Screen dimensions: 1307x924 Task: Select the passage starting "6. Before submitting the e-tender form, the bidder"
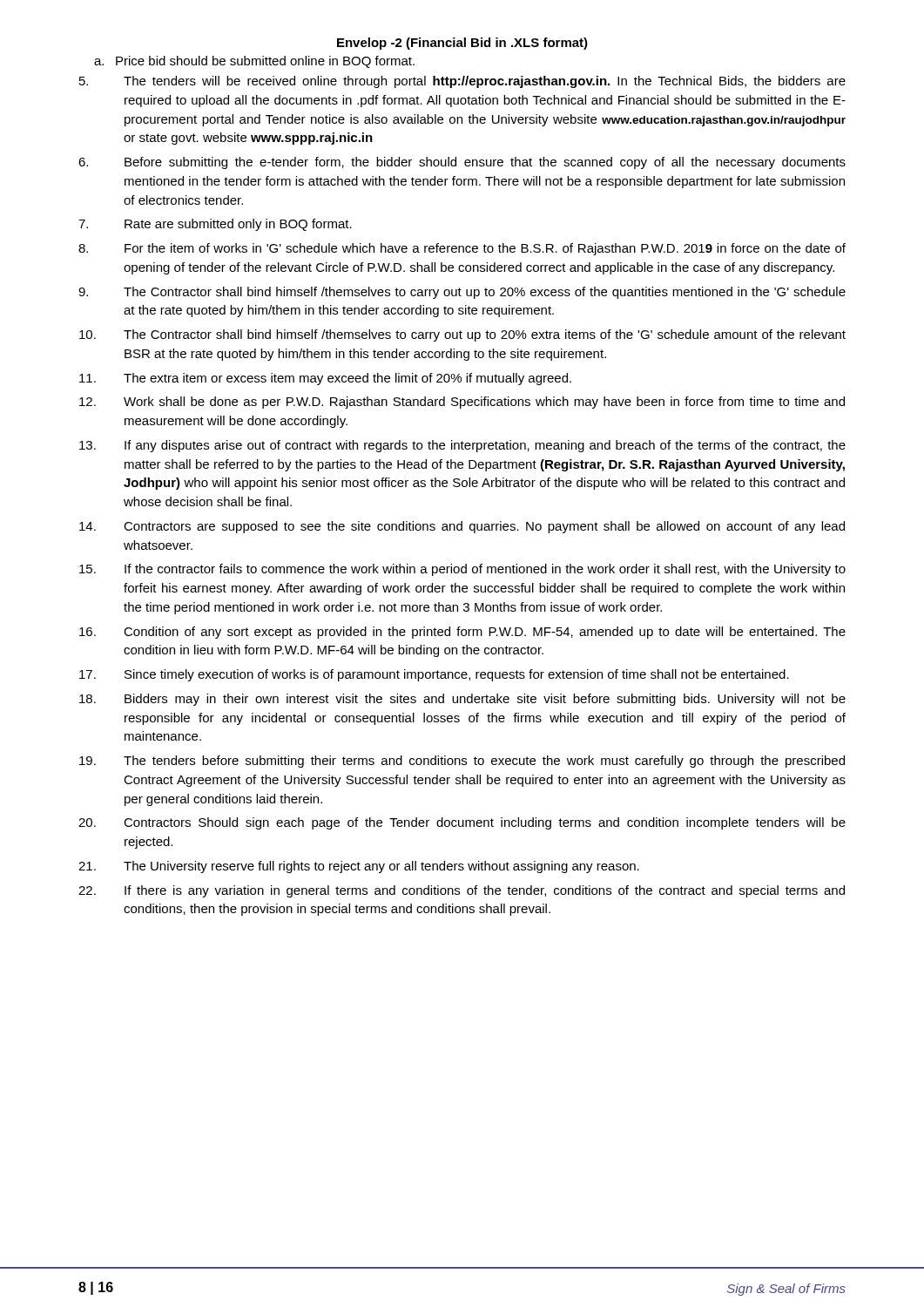pyautogui.click(x=462, y=181)
